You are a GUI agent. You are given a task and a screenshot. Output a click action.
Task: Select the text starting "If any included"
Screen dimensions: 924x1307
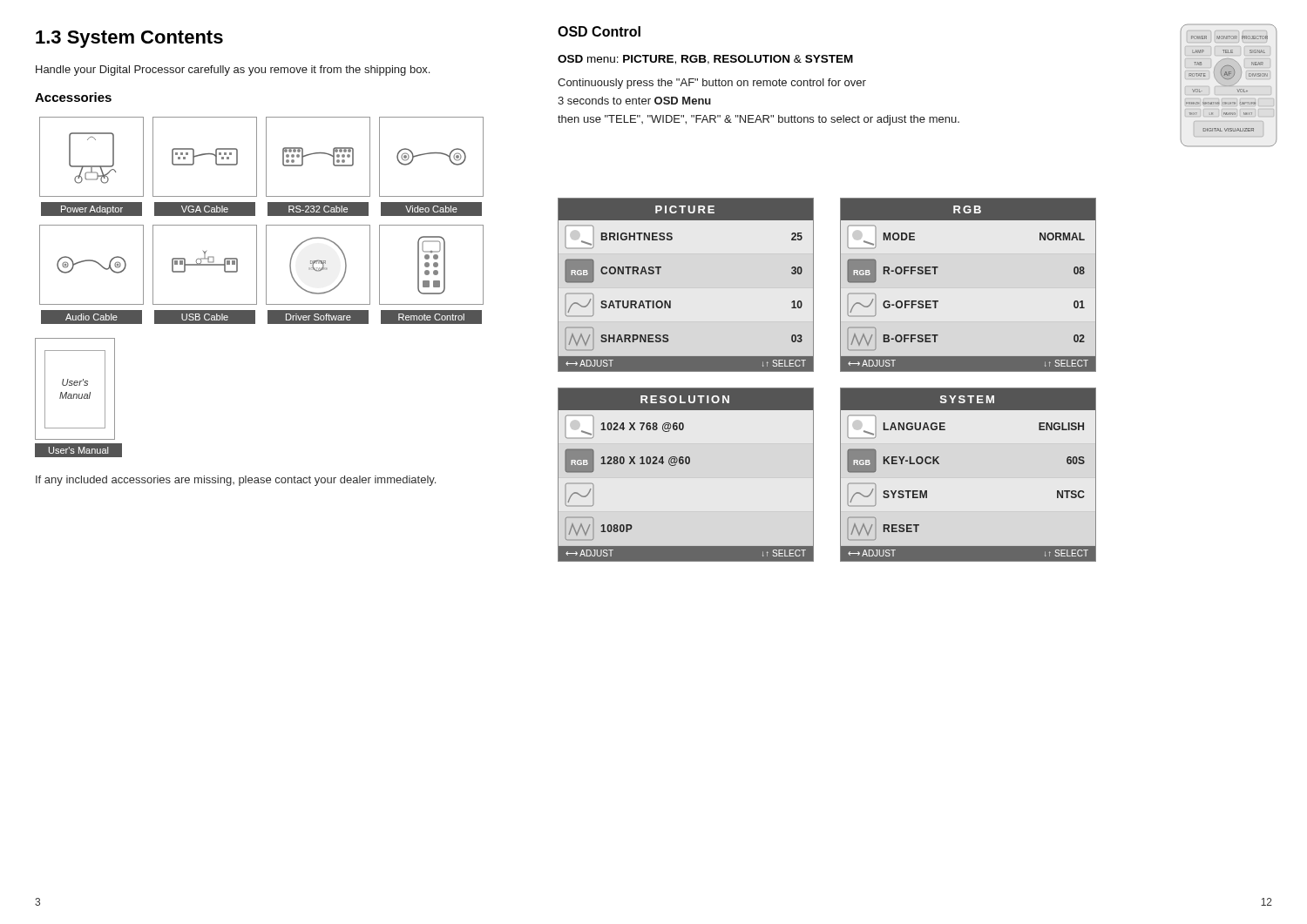236,479
